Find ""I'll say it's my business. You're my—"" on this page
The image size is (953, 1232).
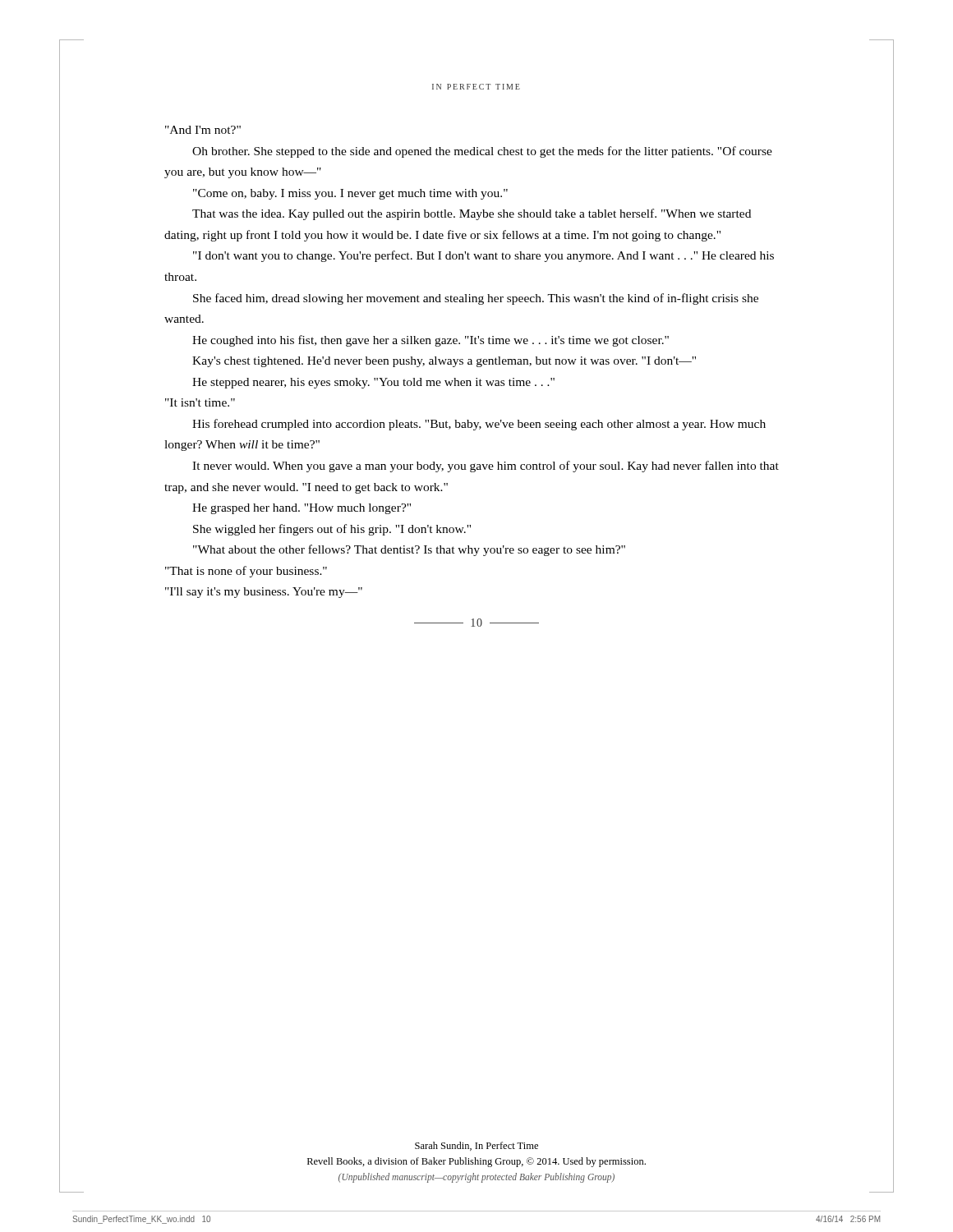264,591
